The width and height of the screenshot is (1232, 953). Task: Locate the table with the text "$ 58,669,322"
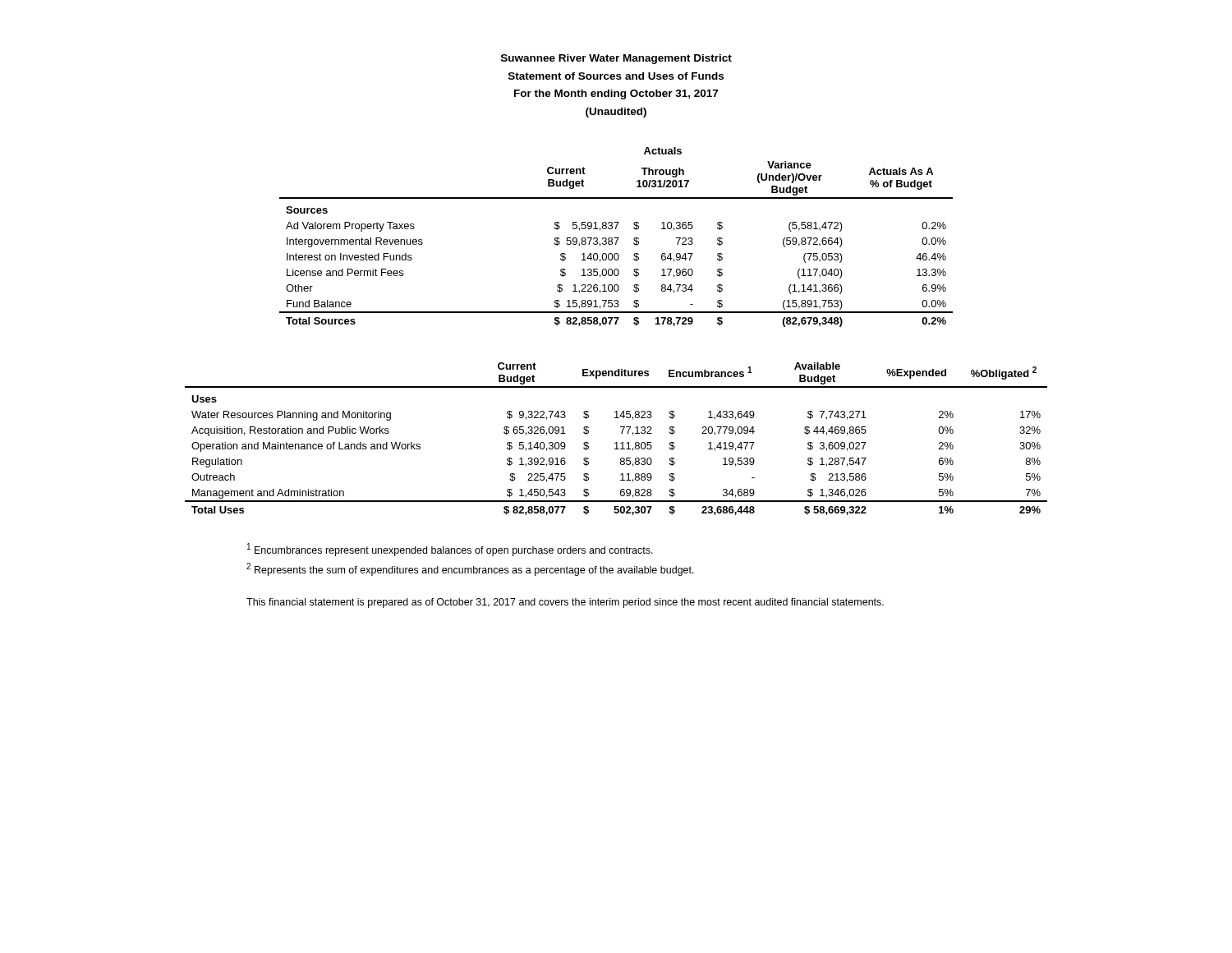[x=616, y=438]
